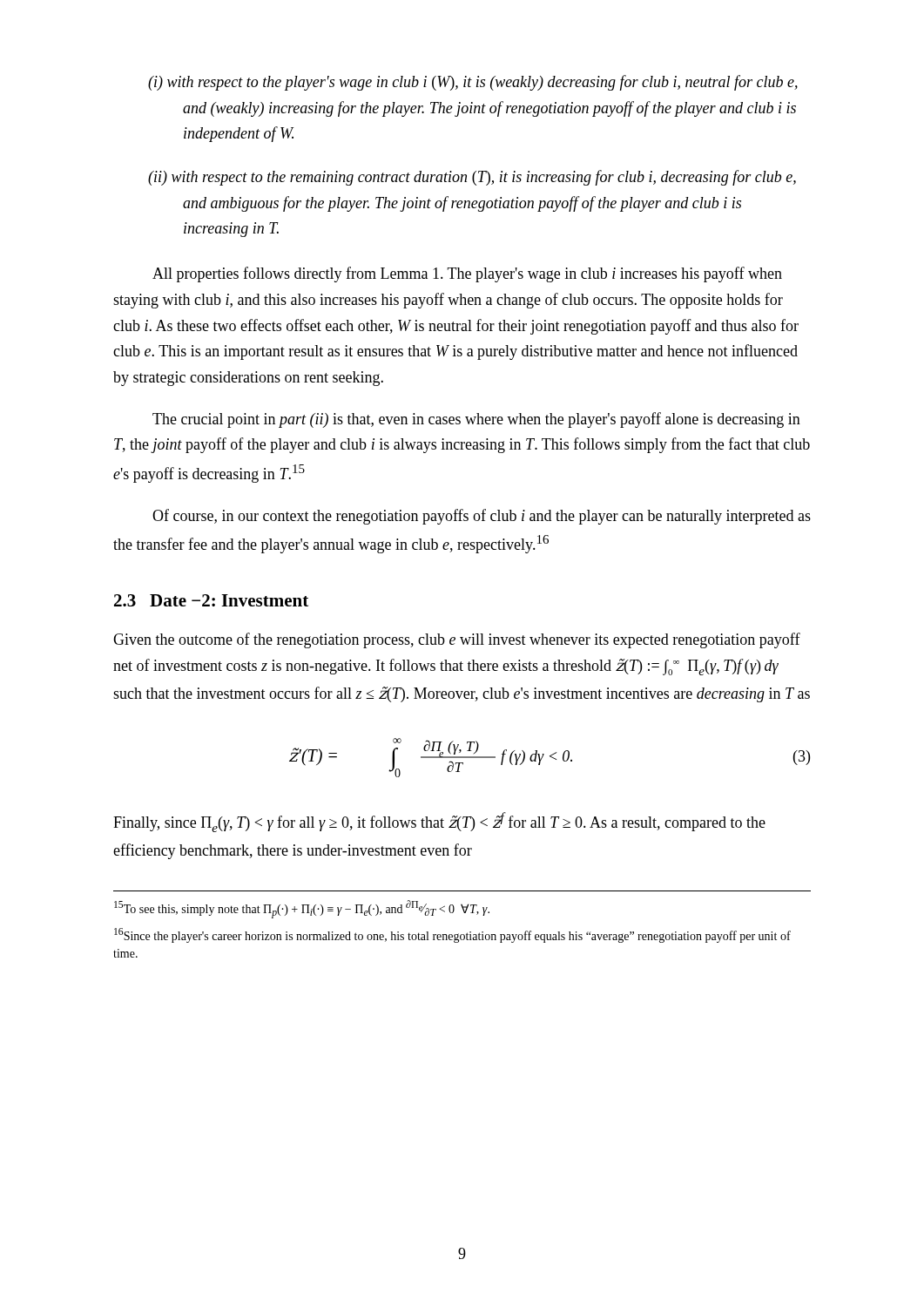
Task: Select the region starting "Given the outcome of the"
Action: (462, 667)
